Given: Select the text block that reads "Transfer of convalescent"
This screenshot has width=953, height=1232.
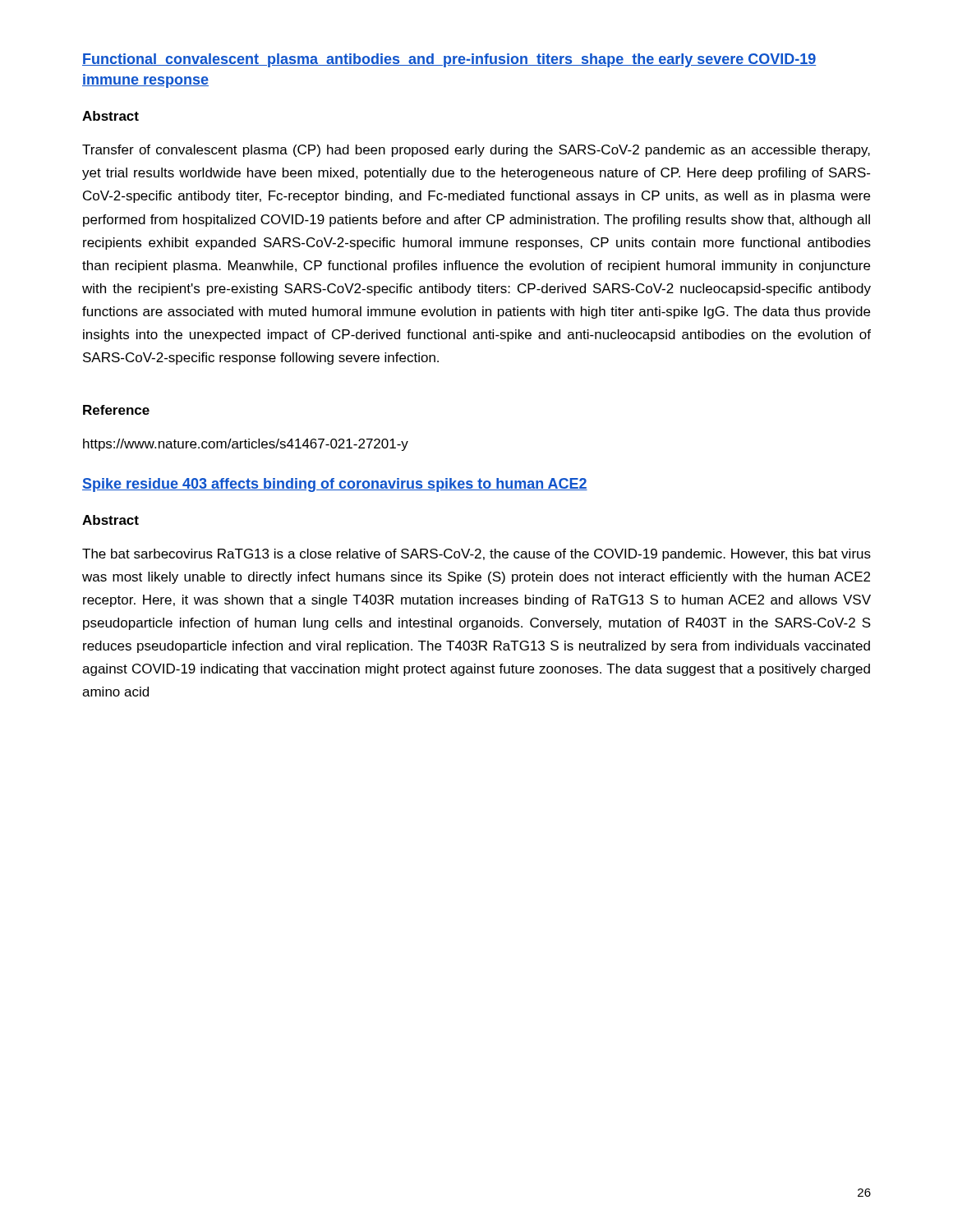Looking at the screenshot, I should click(476, 254).
